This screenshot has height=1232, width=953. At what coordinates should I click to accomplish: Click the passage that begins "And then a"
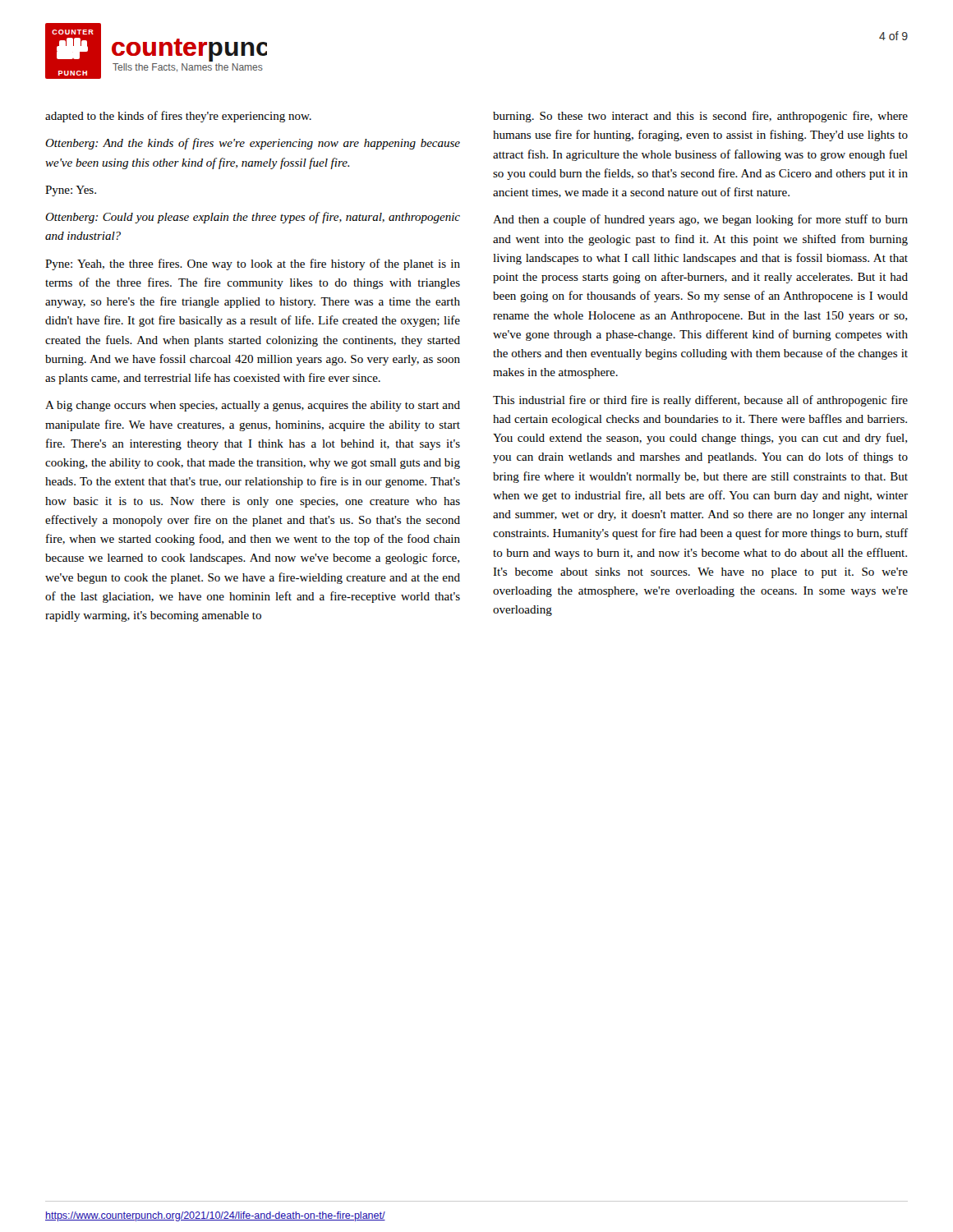click(x=700, y=296)
